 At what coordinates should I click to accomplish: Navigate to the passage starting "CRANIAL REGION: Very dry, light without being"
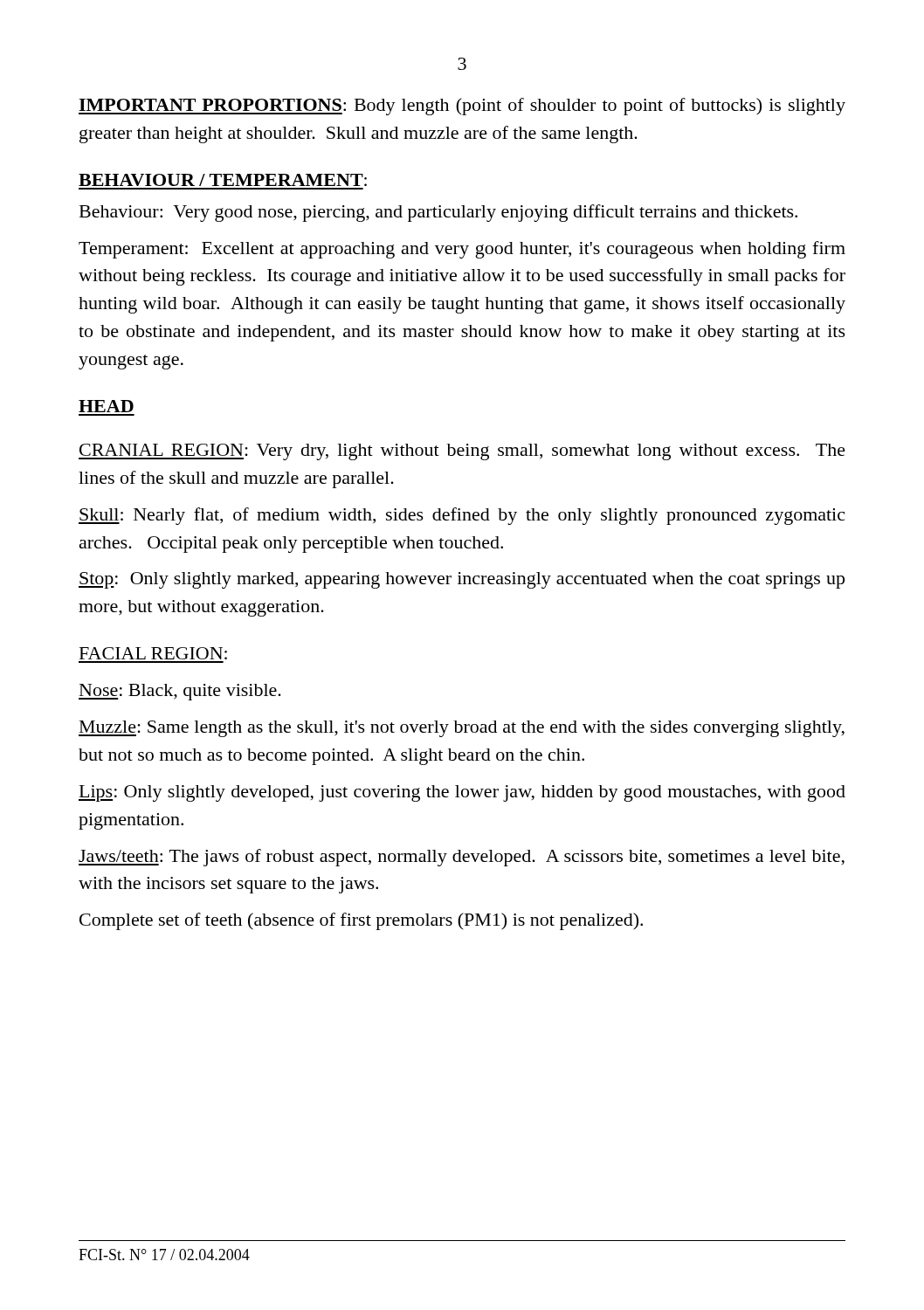[462, 528]
